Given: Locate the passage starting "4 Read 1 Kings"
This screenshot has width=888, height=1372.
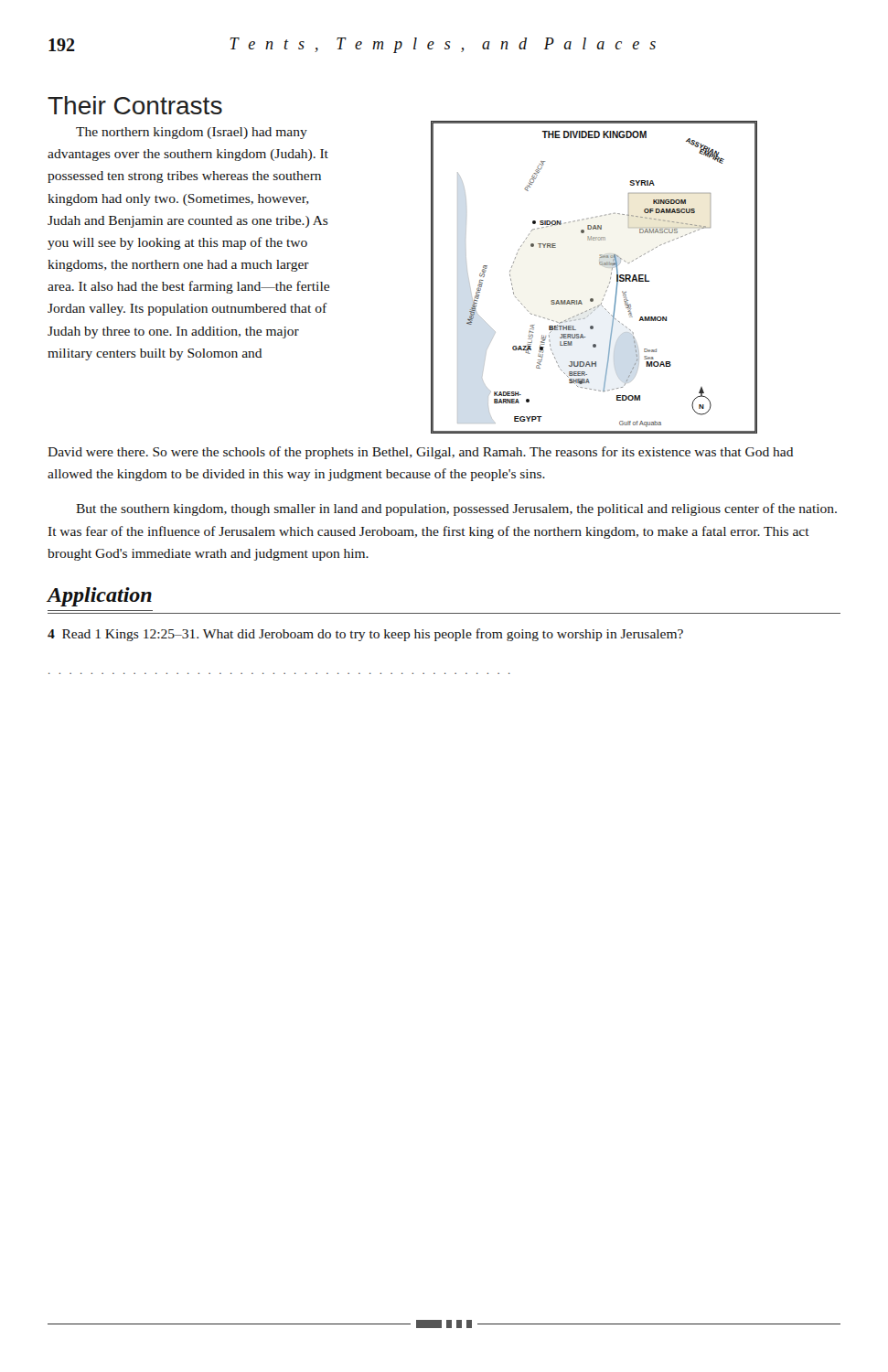Looking at the screenshot, I should [x=444, y=634].
